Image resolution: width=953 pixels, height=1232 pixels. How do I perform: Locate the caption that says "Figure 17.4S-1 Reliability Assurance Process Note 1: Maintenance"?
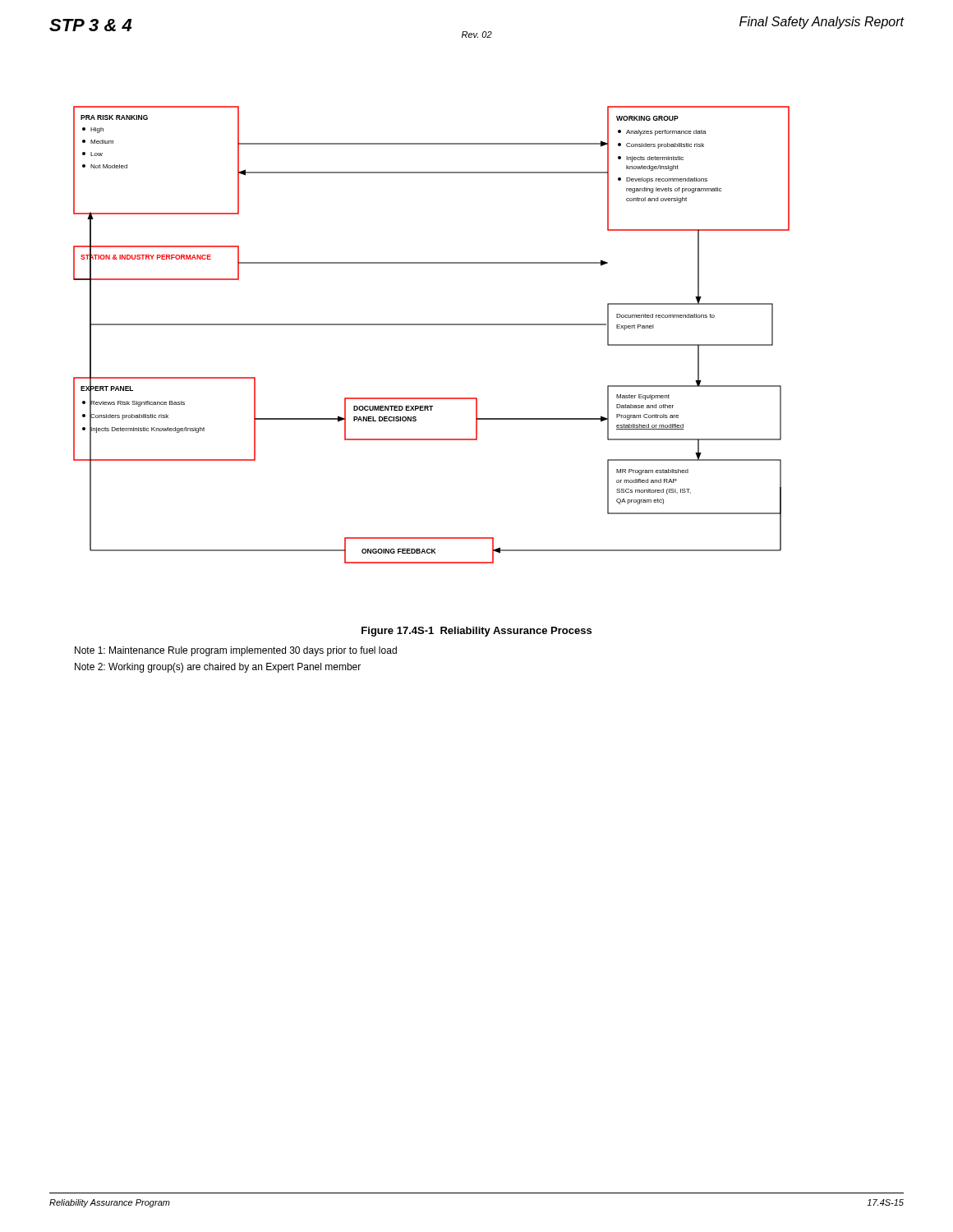[476, 632]
